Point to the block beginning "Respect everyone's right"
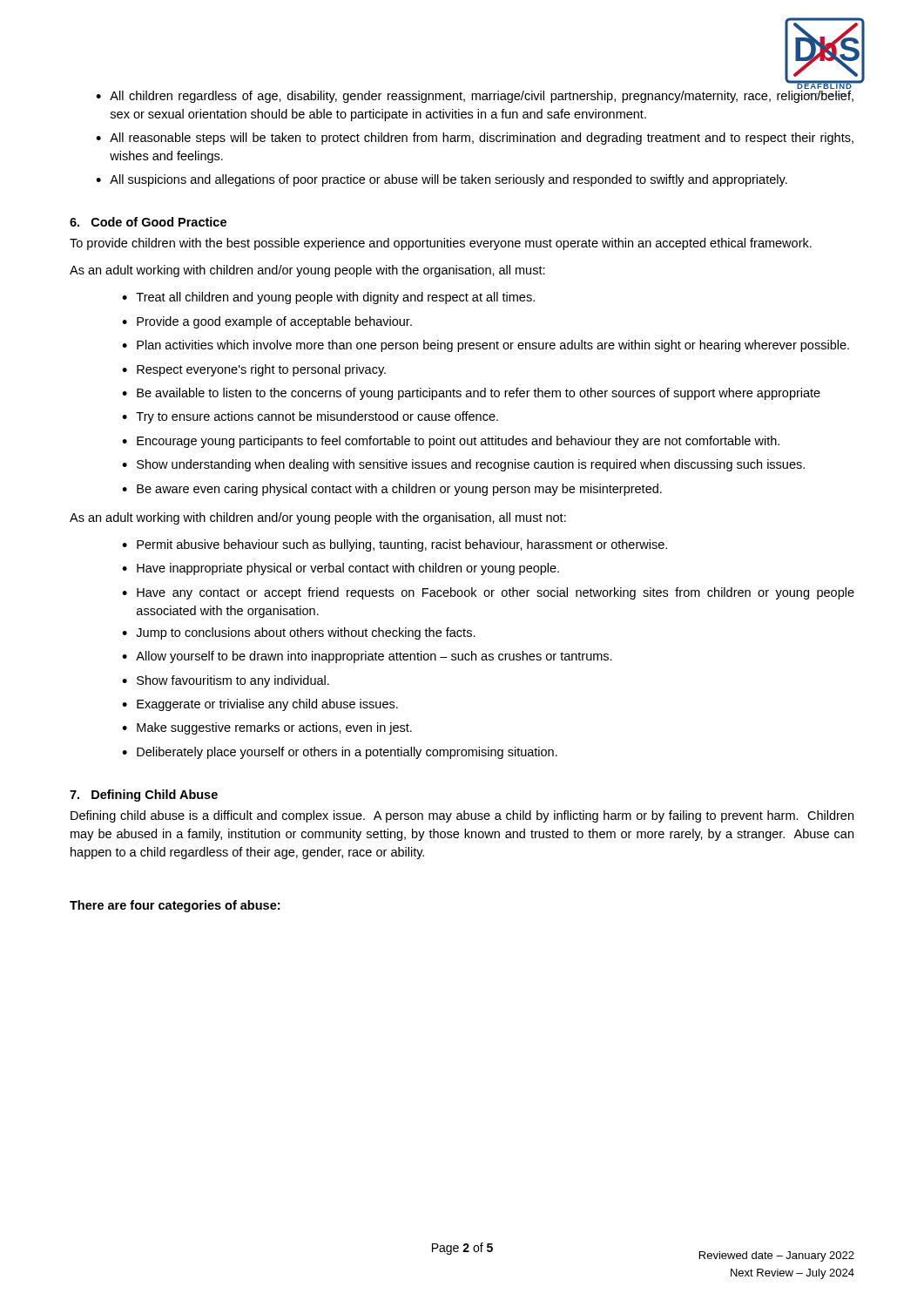The width and height of the screenshot is (924, 1307). [x=261, y=370]
